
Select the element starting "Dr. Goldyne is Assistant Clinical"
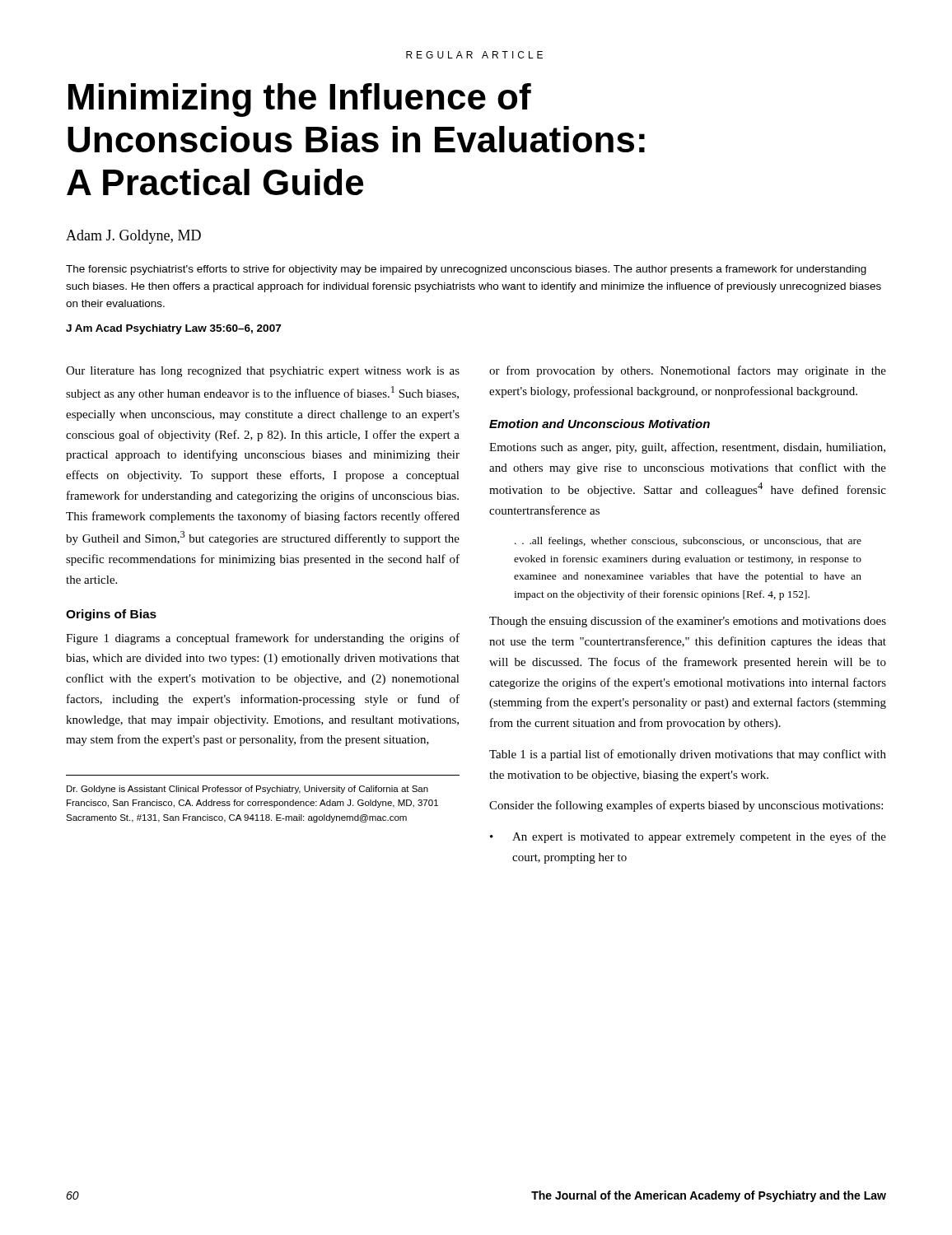point(252,803)
